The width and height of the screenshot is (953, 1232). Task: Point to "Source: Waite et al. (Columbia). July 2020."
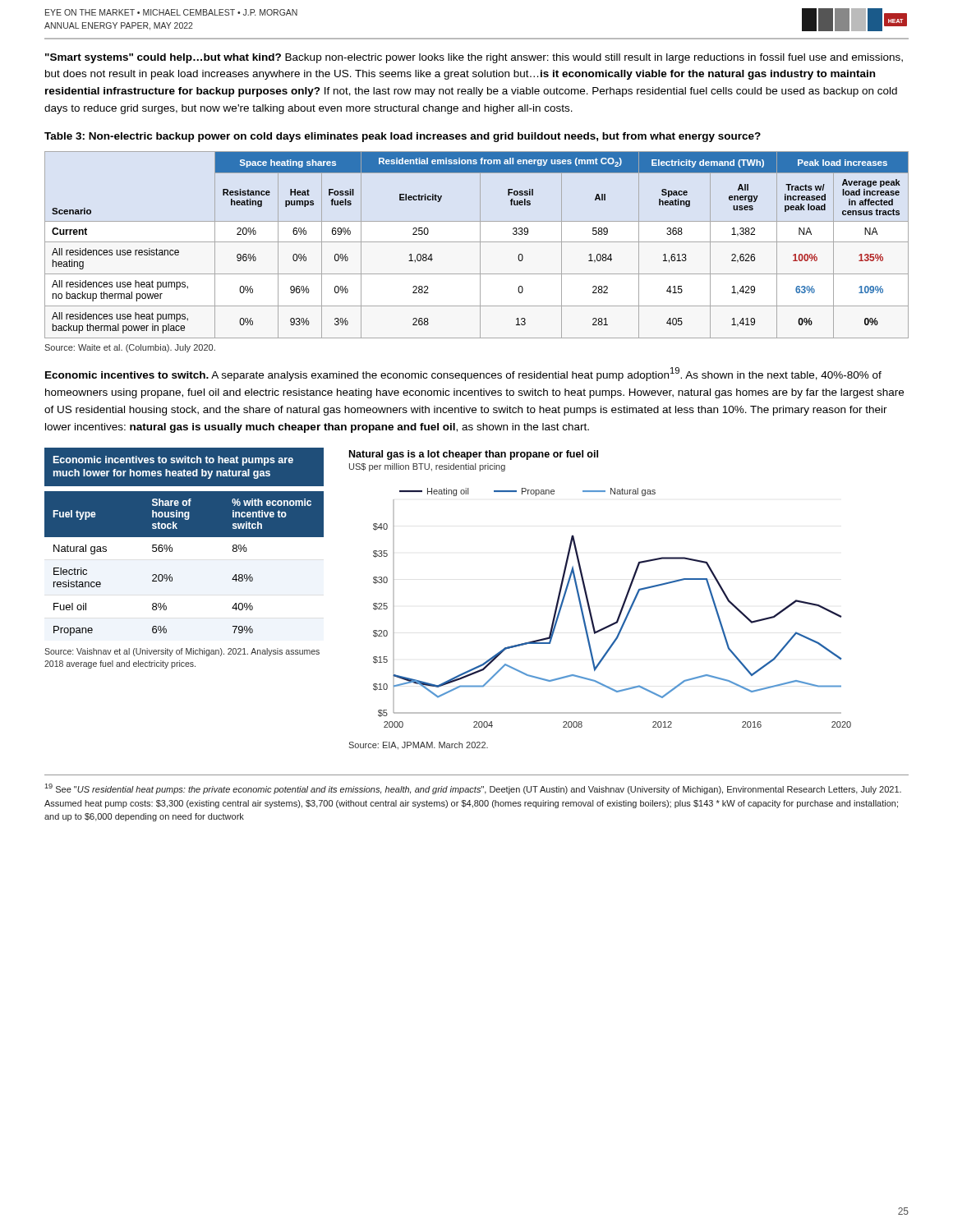coord(130,348)
